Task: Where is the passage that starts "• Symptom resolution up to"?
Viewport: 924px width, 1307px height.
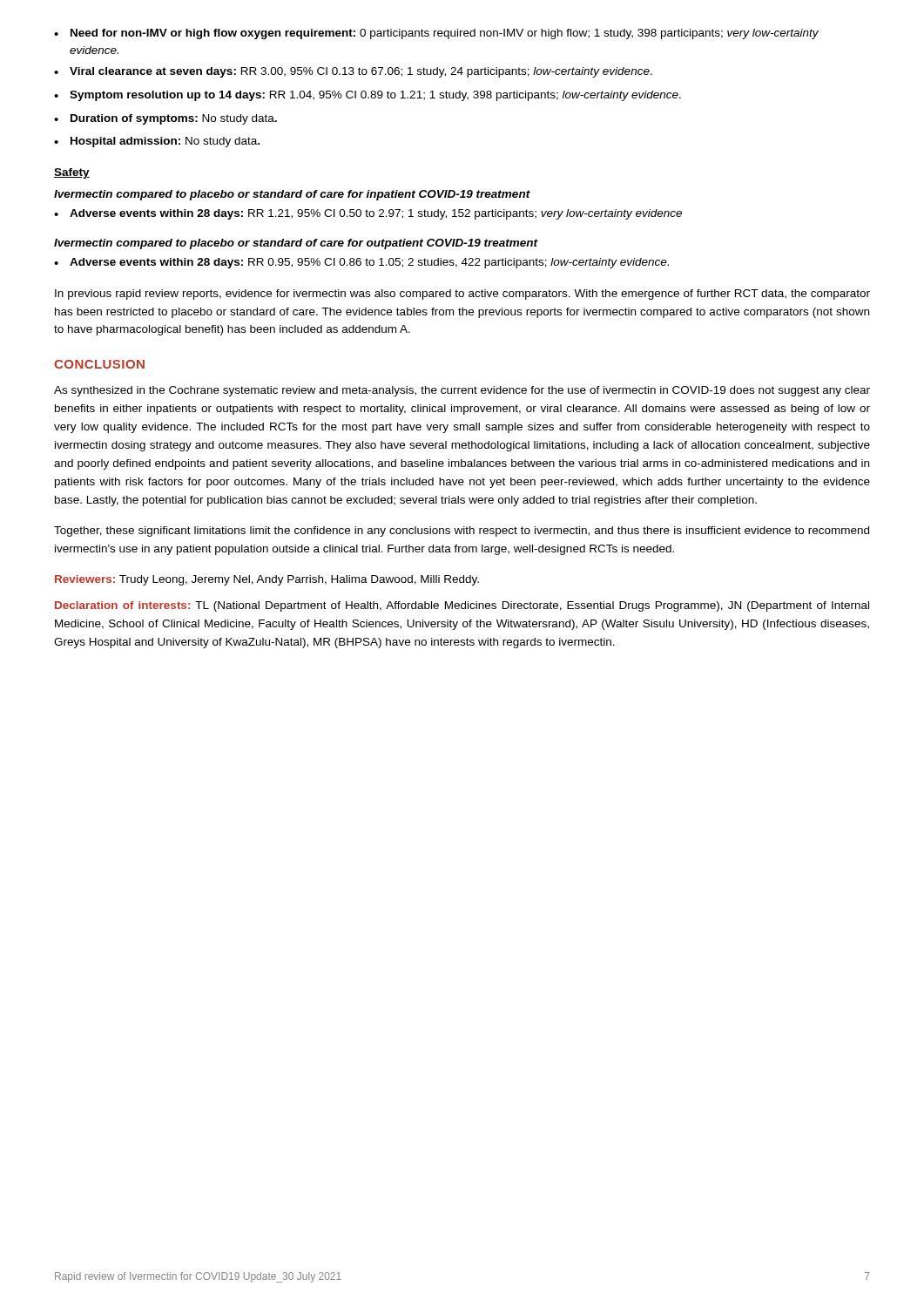Action: click(x=462, y=96)
